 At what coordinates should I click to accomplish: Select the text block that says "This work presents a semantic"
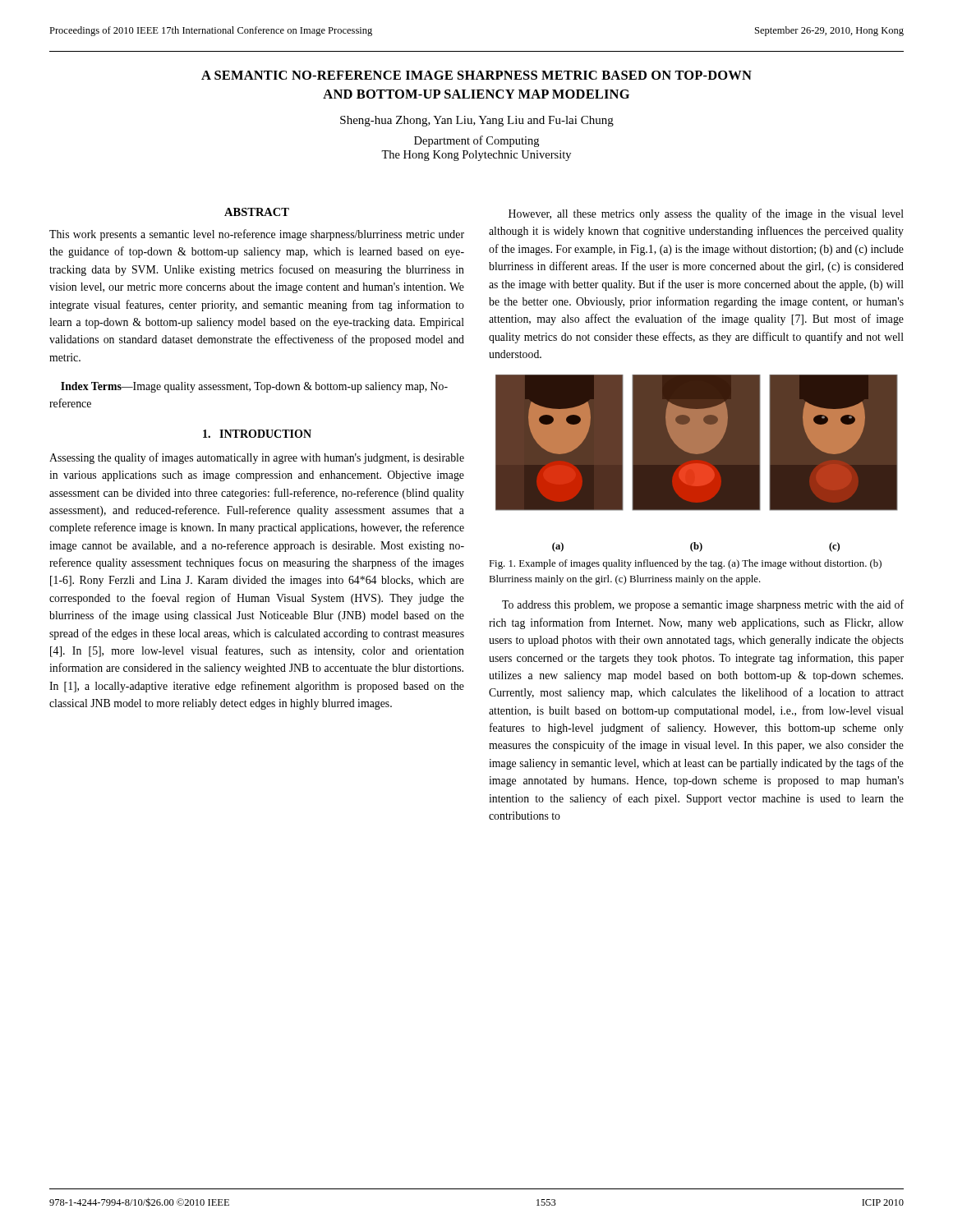click(x=257, y=296)
